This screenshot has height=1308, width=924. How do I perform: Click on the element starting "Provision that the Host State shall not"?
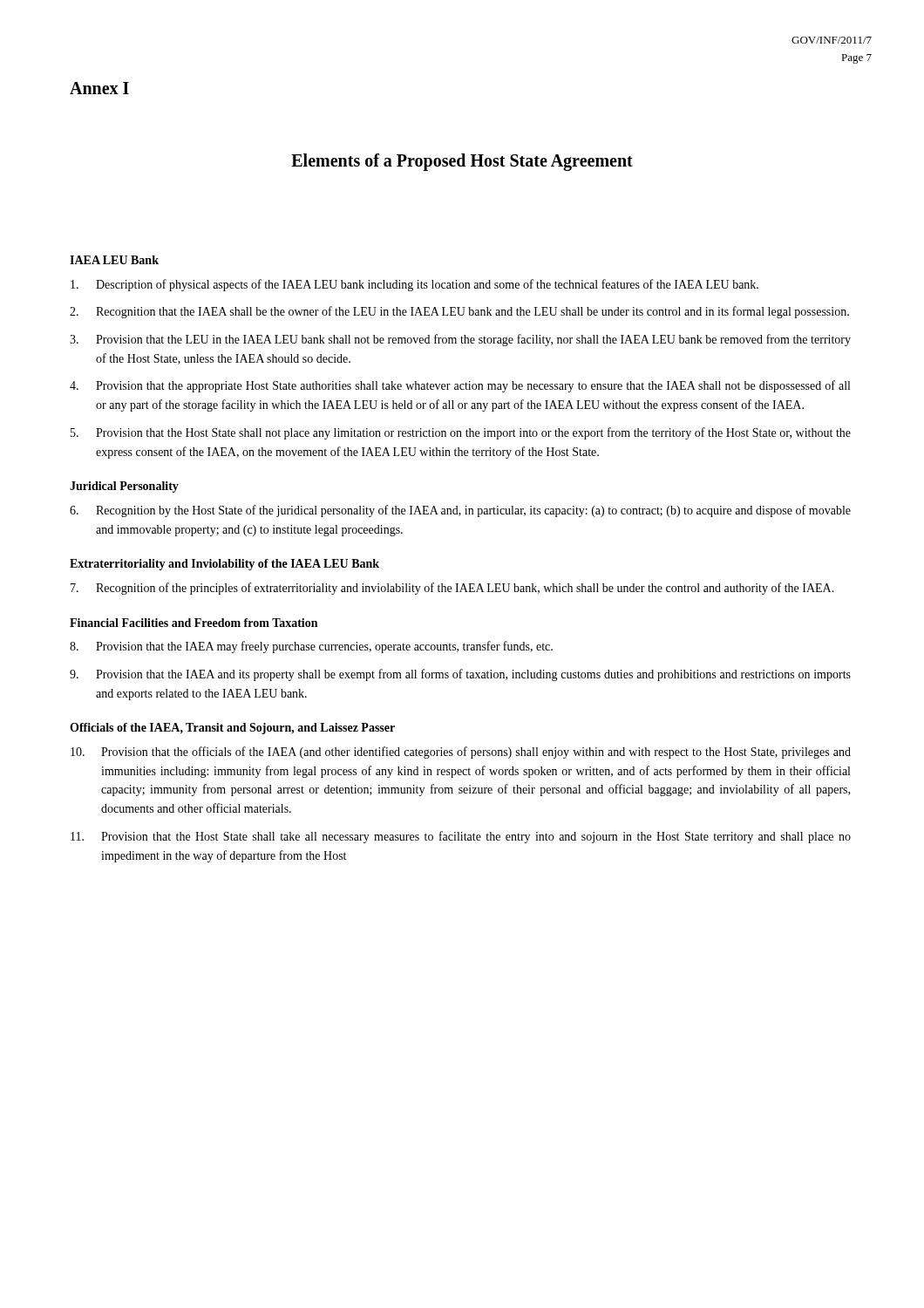460,443
